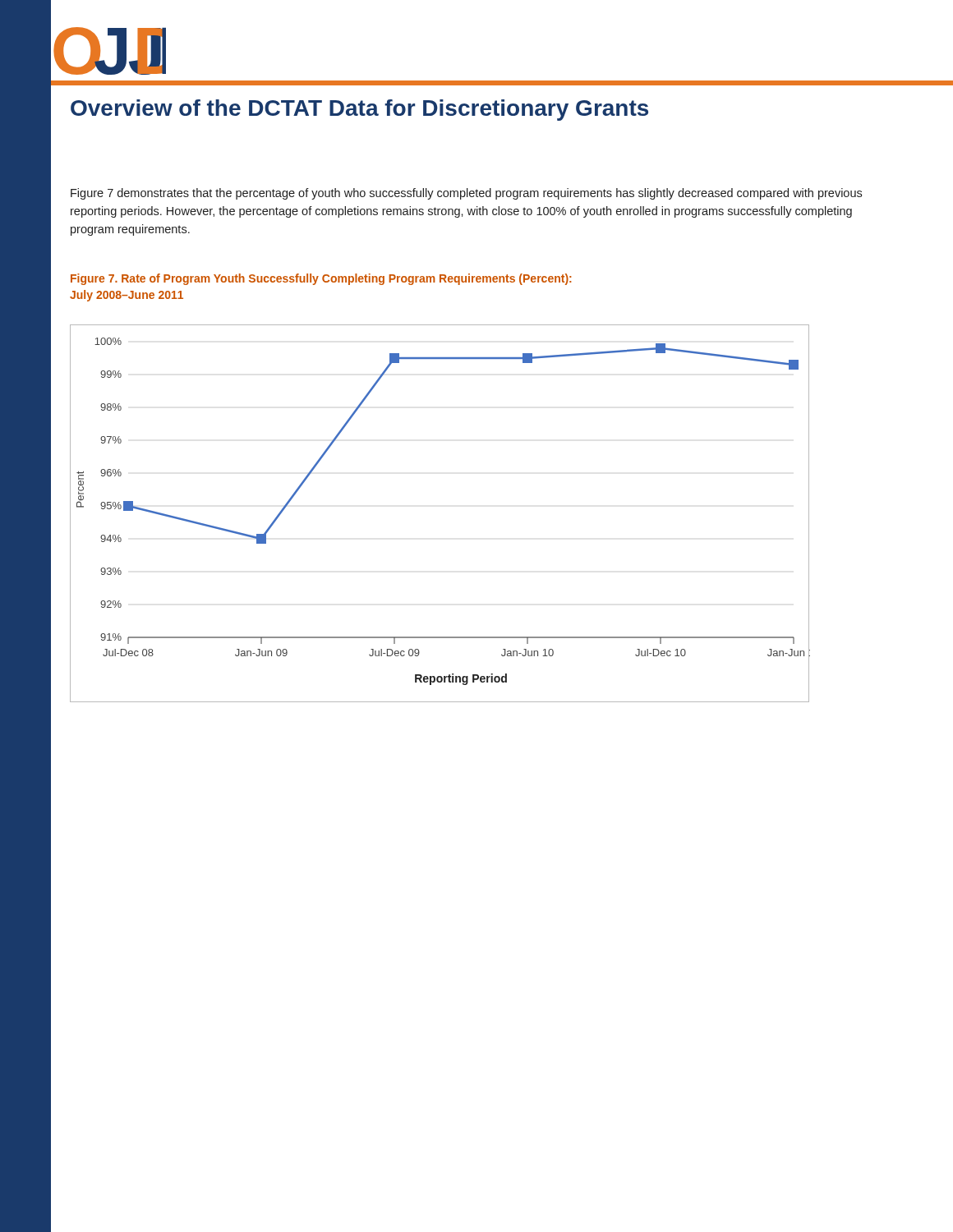Select a line chart

pos(440,513)
